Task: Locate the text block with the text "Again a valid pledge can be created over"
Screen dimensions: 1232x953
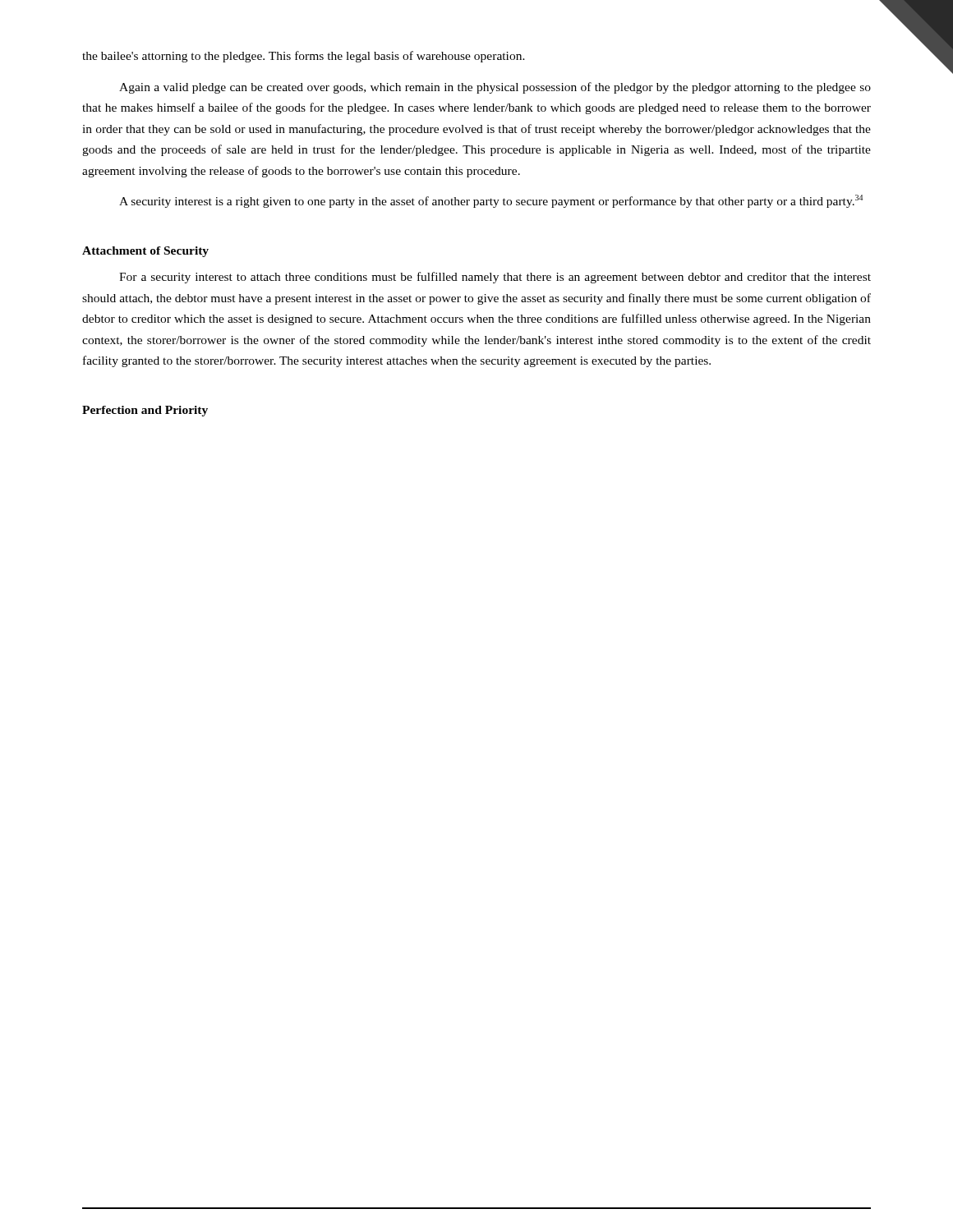Action: point(476,128)
